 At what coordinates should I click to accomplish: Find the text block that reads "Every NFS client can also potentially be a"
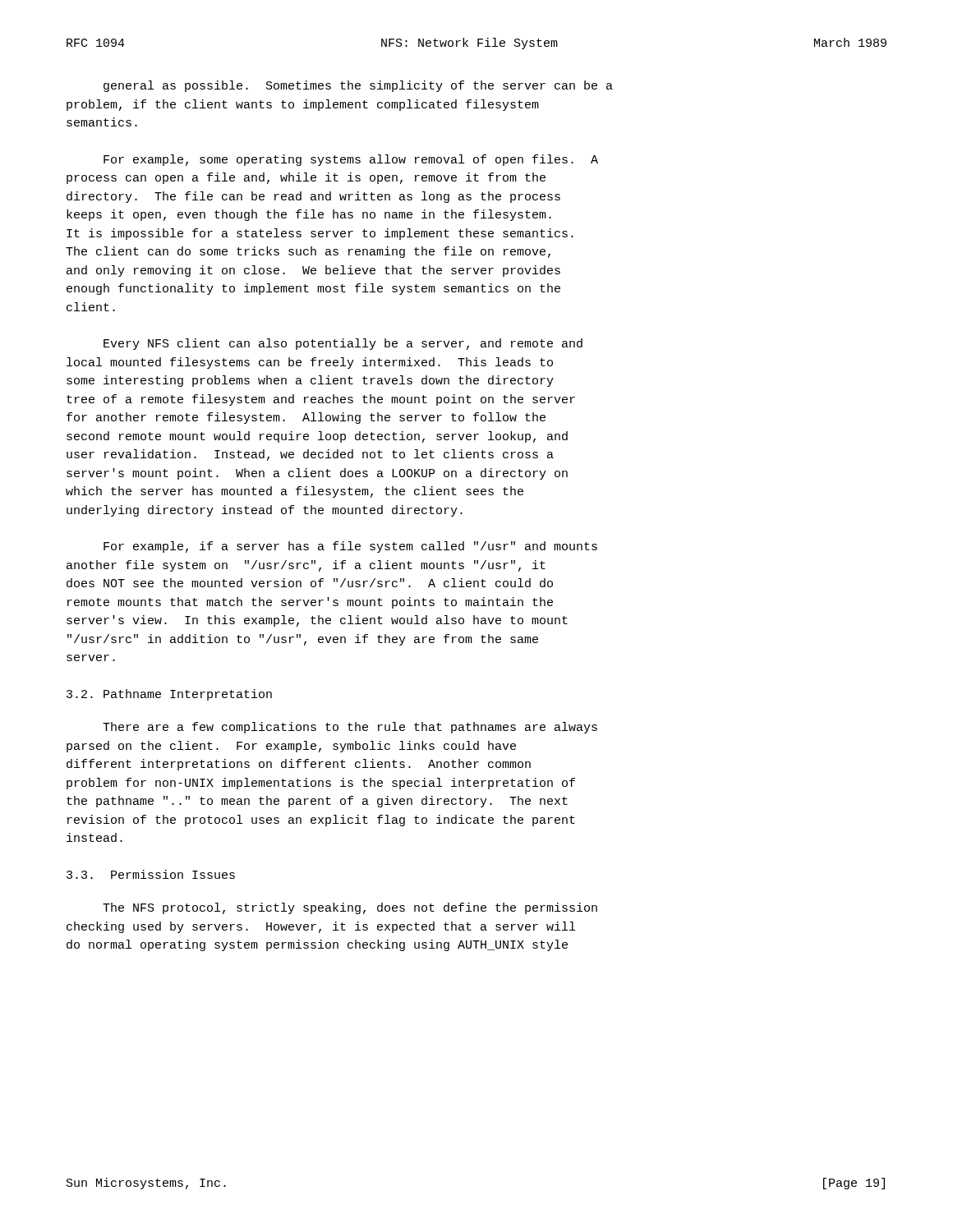click(325, 428)
